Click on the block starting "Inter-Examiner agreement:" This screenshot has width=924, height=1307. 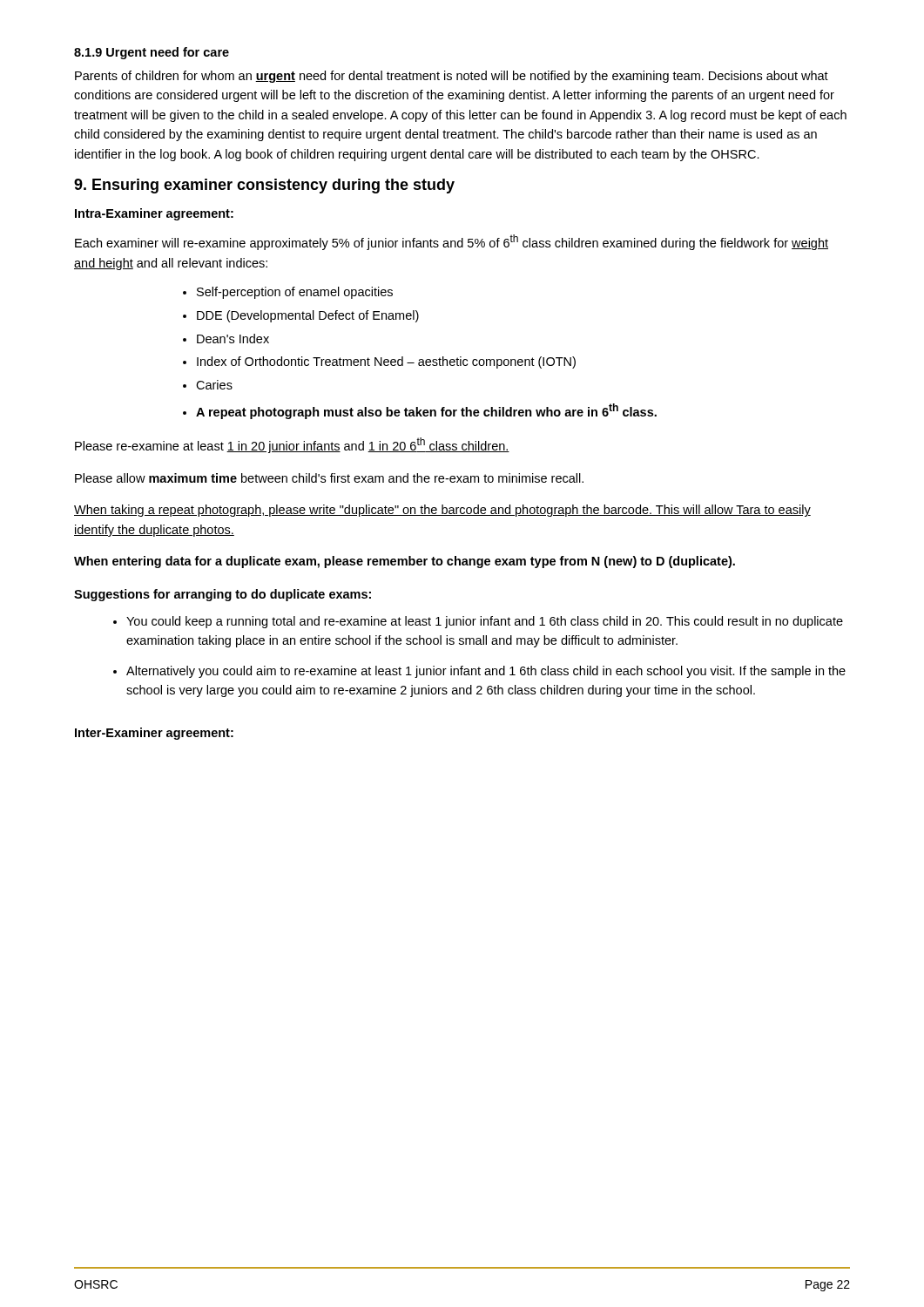click(x=154, y=733)
